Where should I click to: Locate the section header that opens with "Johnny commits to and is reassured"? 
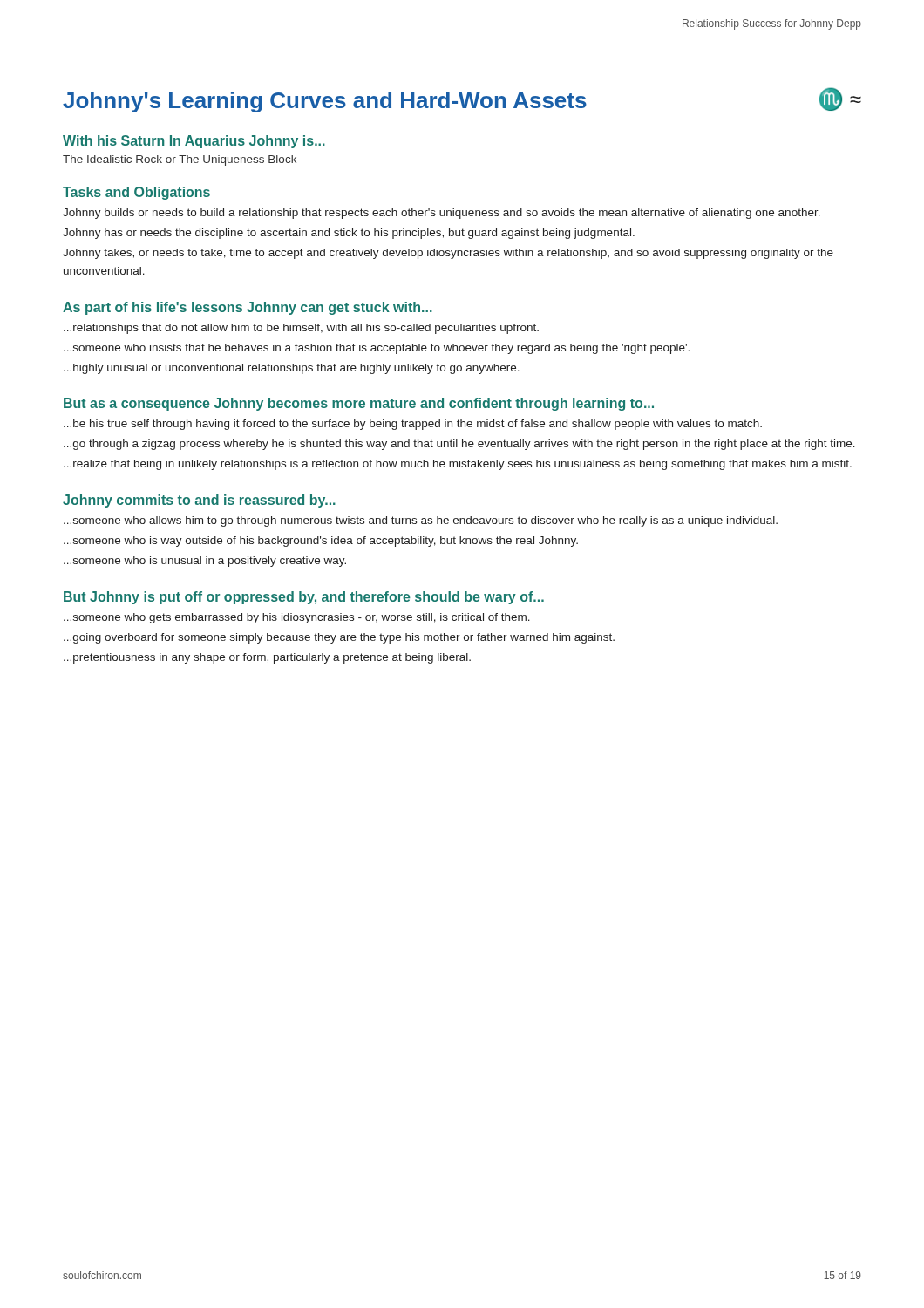(199, 500)
